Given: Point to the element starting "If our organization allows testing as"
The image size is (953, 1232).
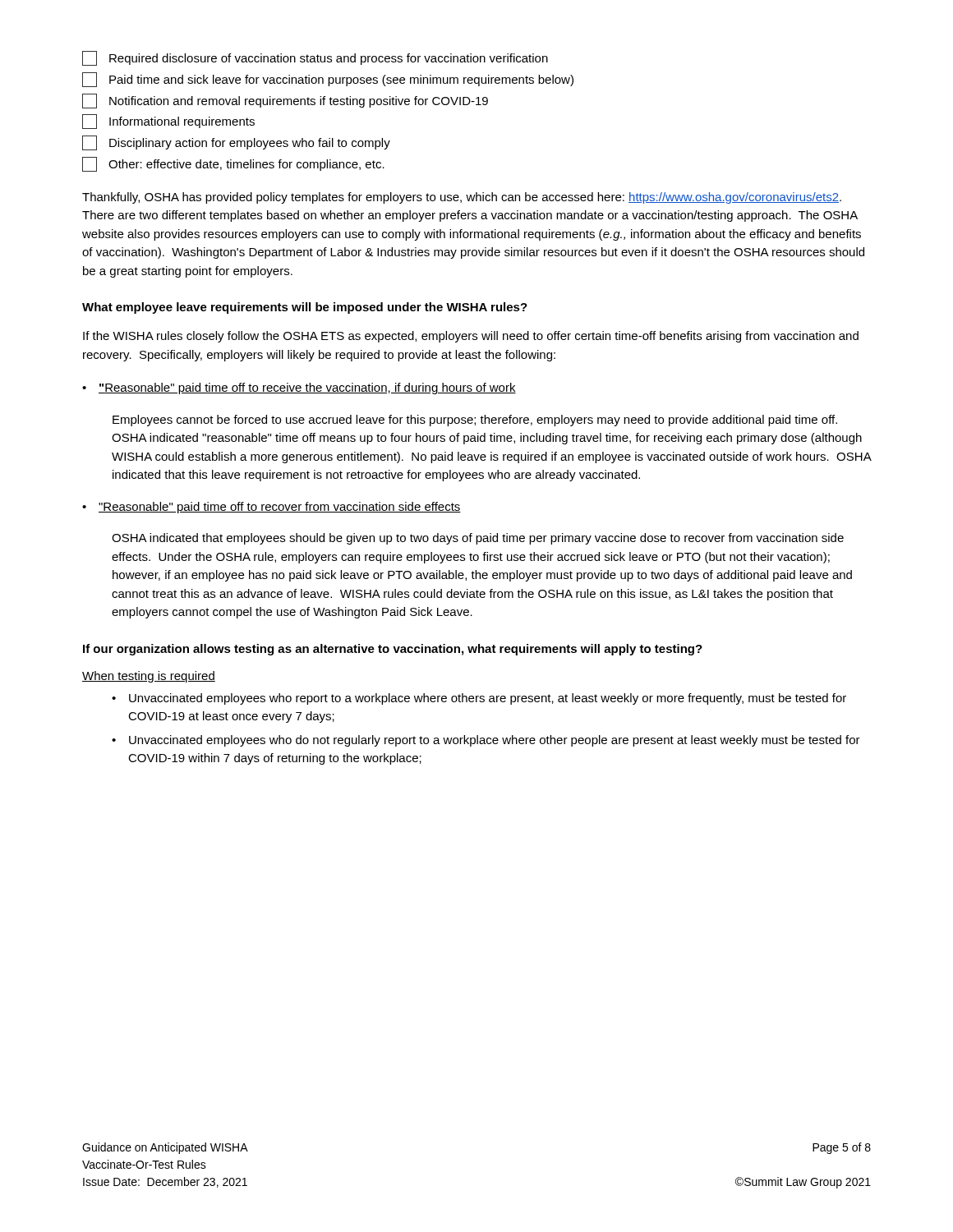Looking at the screenshot, I should click(392, 648).
